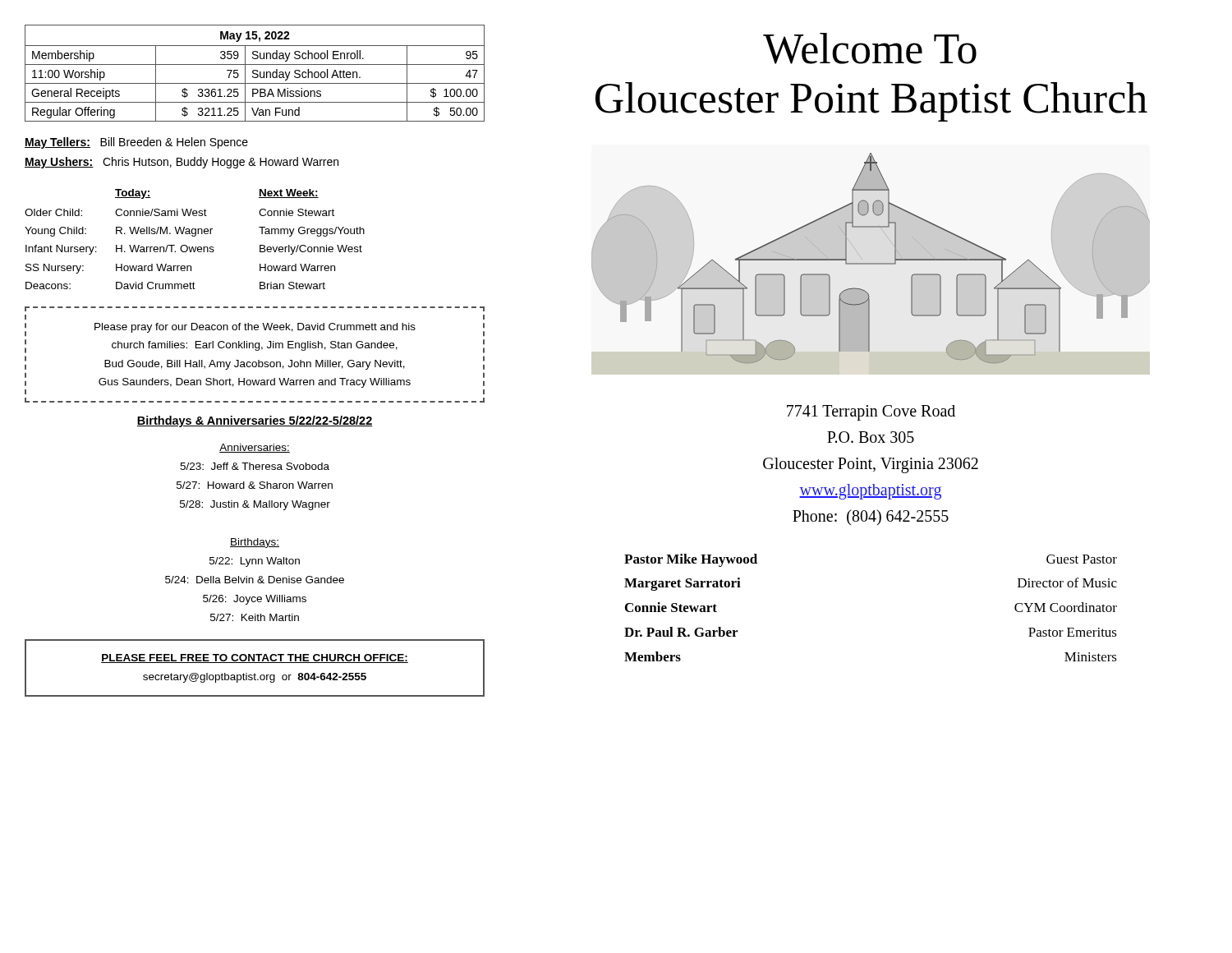Find the illustration
The image size is (1232, 953).
pos(871,259)
